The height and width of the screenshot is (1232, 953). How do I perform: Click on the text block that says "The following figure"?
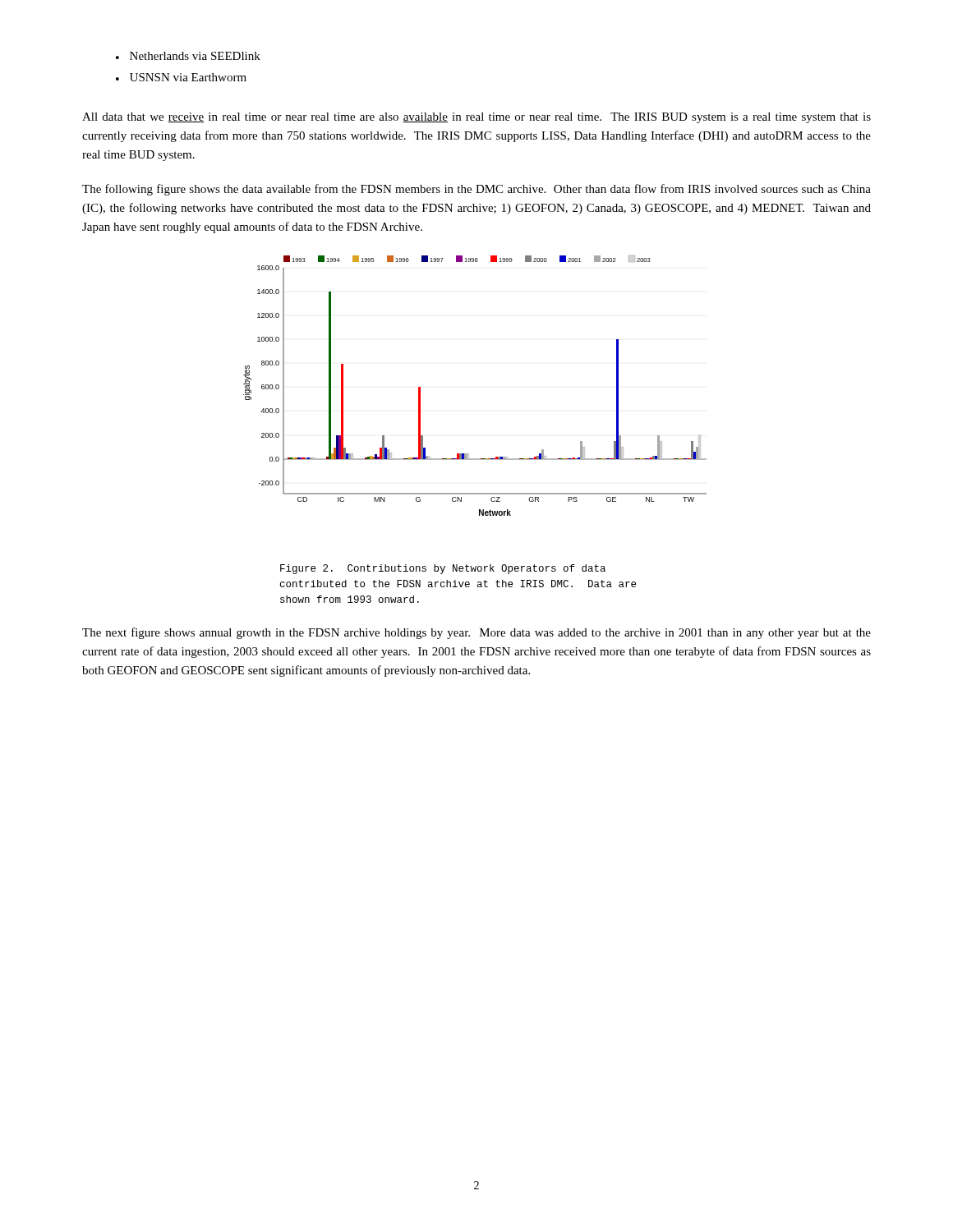476,208
